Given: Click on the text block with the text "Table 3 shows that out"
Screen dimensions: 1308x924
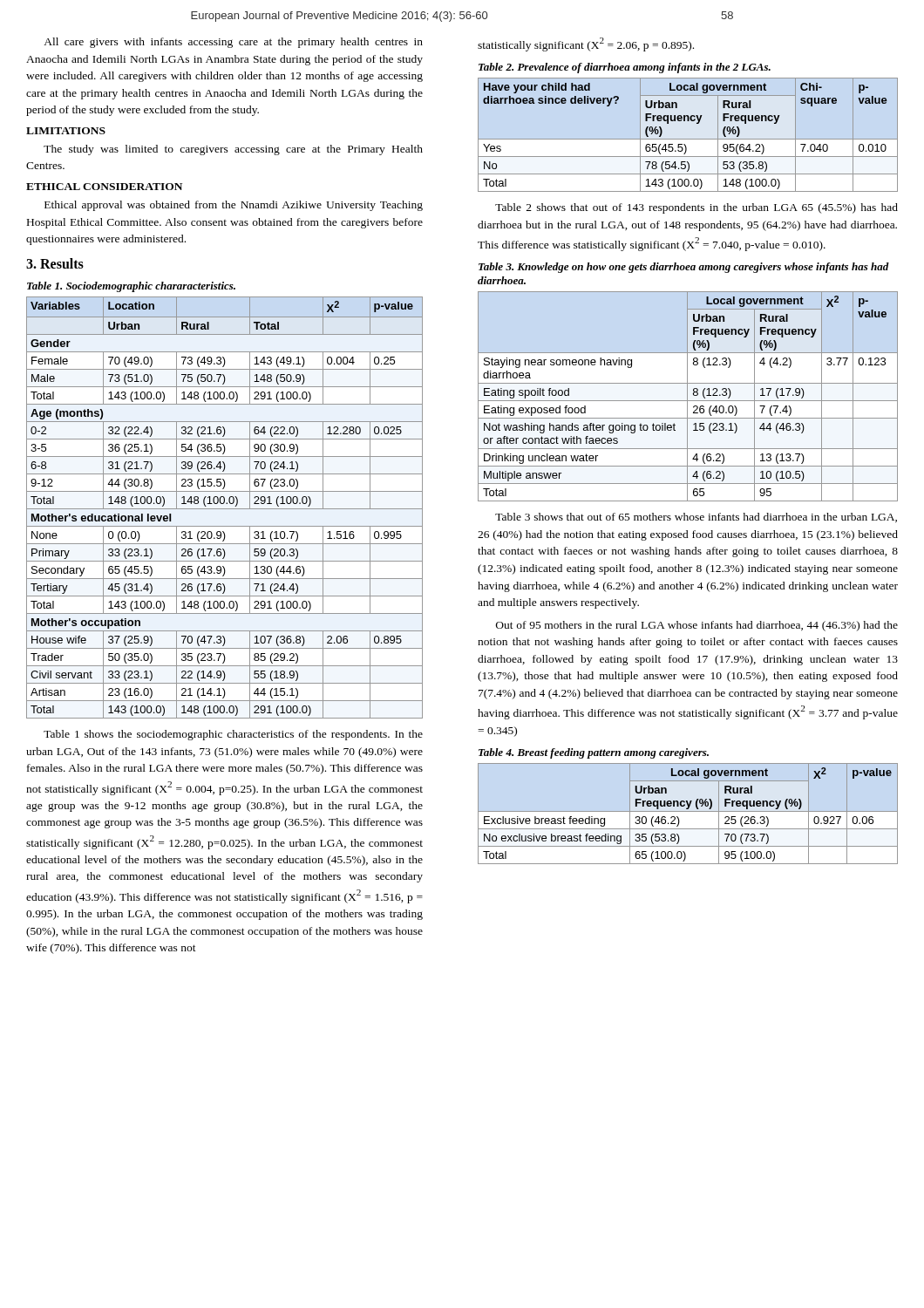Looking at the screenshot, I should coord(688,560).
